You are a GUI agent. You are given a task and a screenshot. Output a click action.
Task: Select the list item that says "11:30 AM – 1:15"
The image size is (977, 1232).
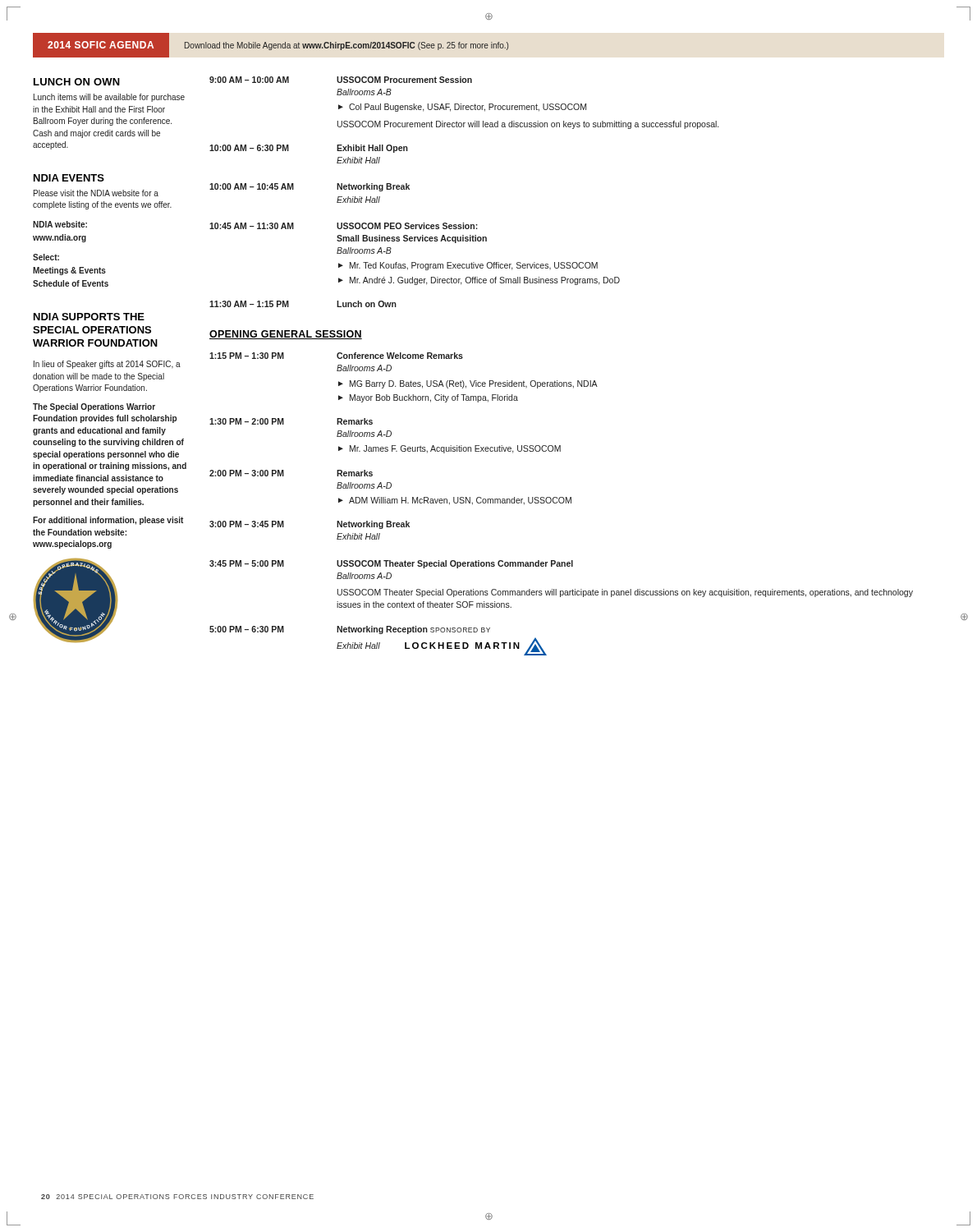tap(240, 303)
